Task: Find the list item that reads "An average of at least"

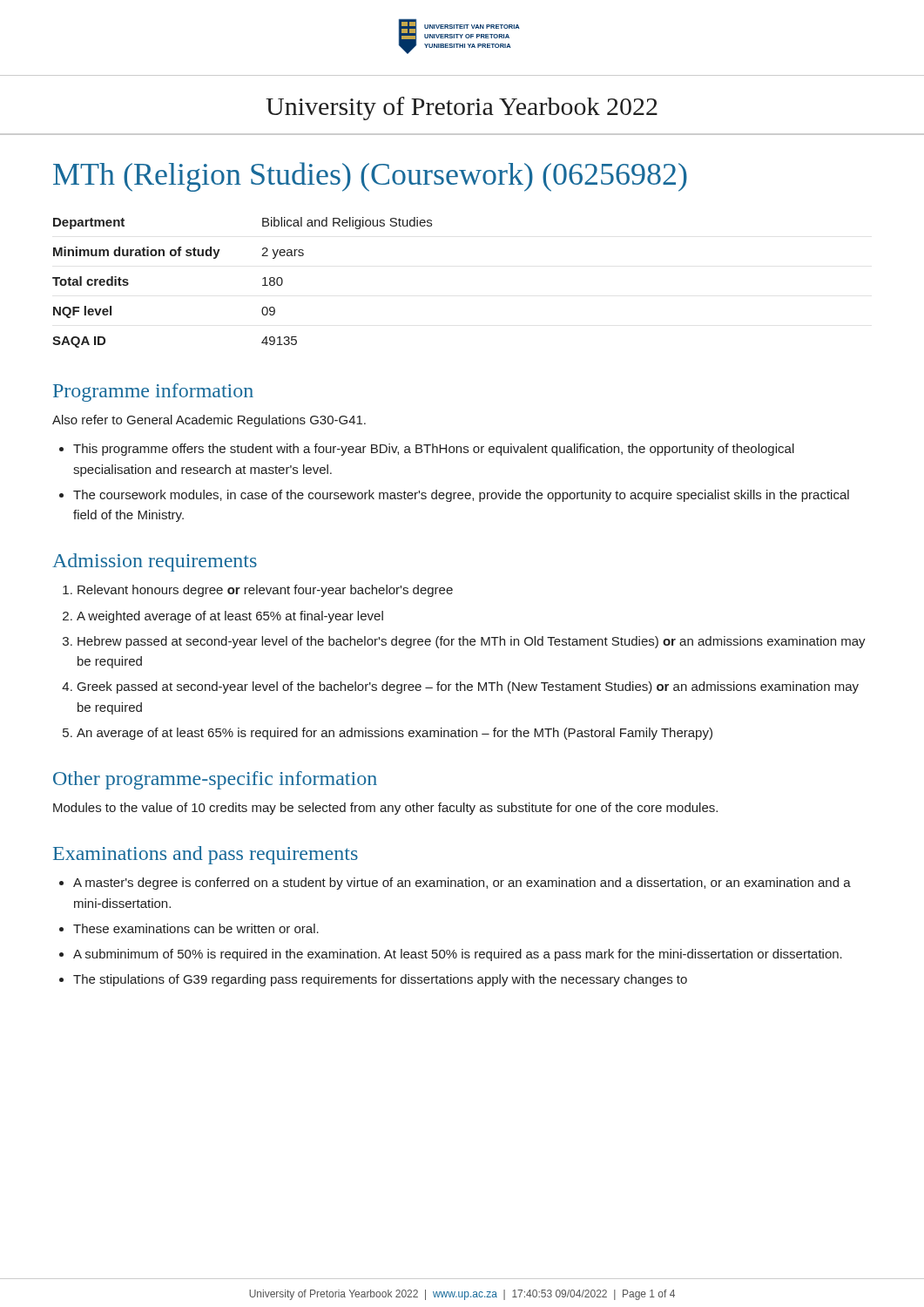Action: click(395, 732)
